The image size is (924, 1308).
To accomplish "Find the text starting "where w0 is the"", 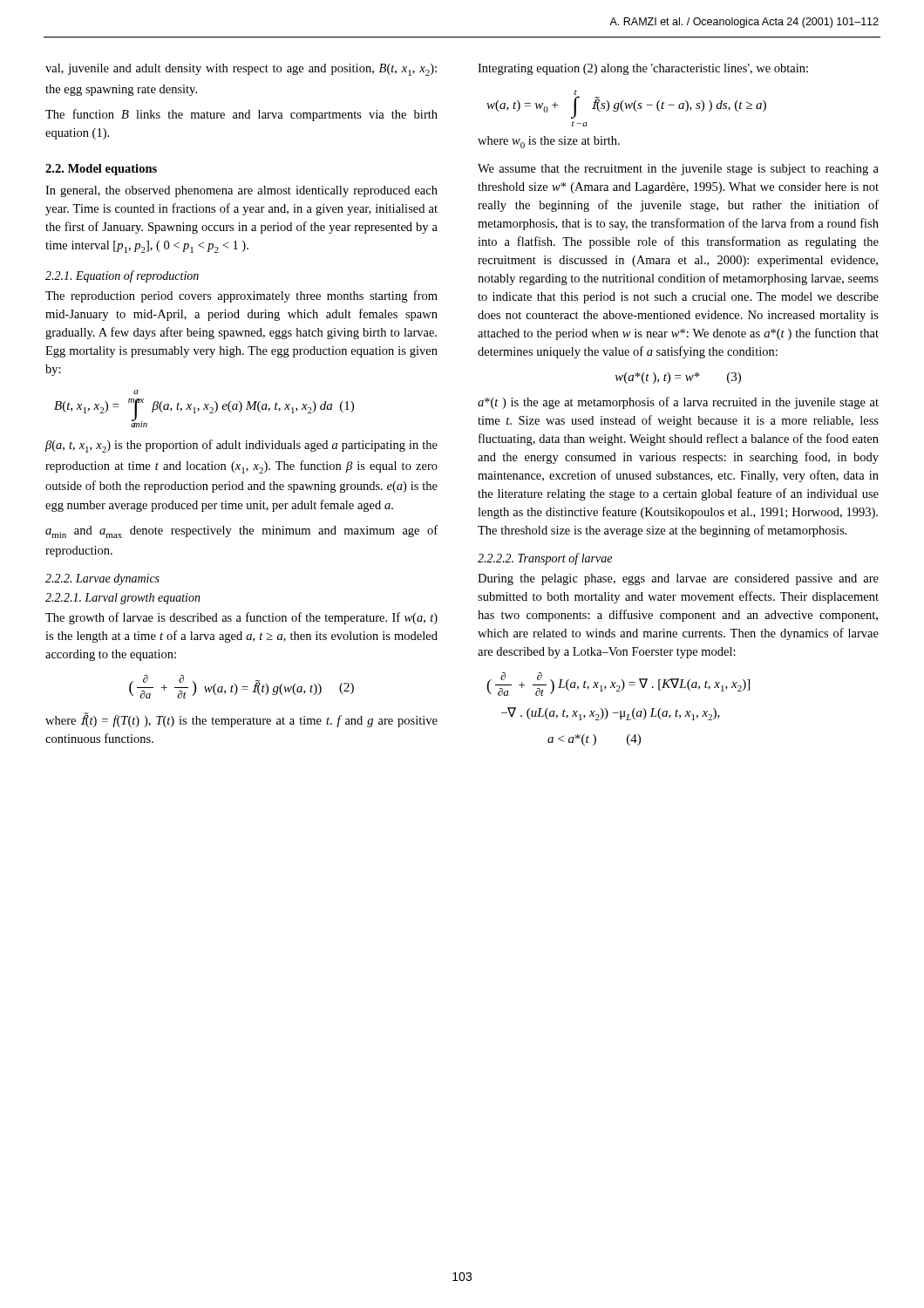I will click(x=549, y=142).
